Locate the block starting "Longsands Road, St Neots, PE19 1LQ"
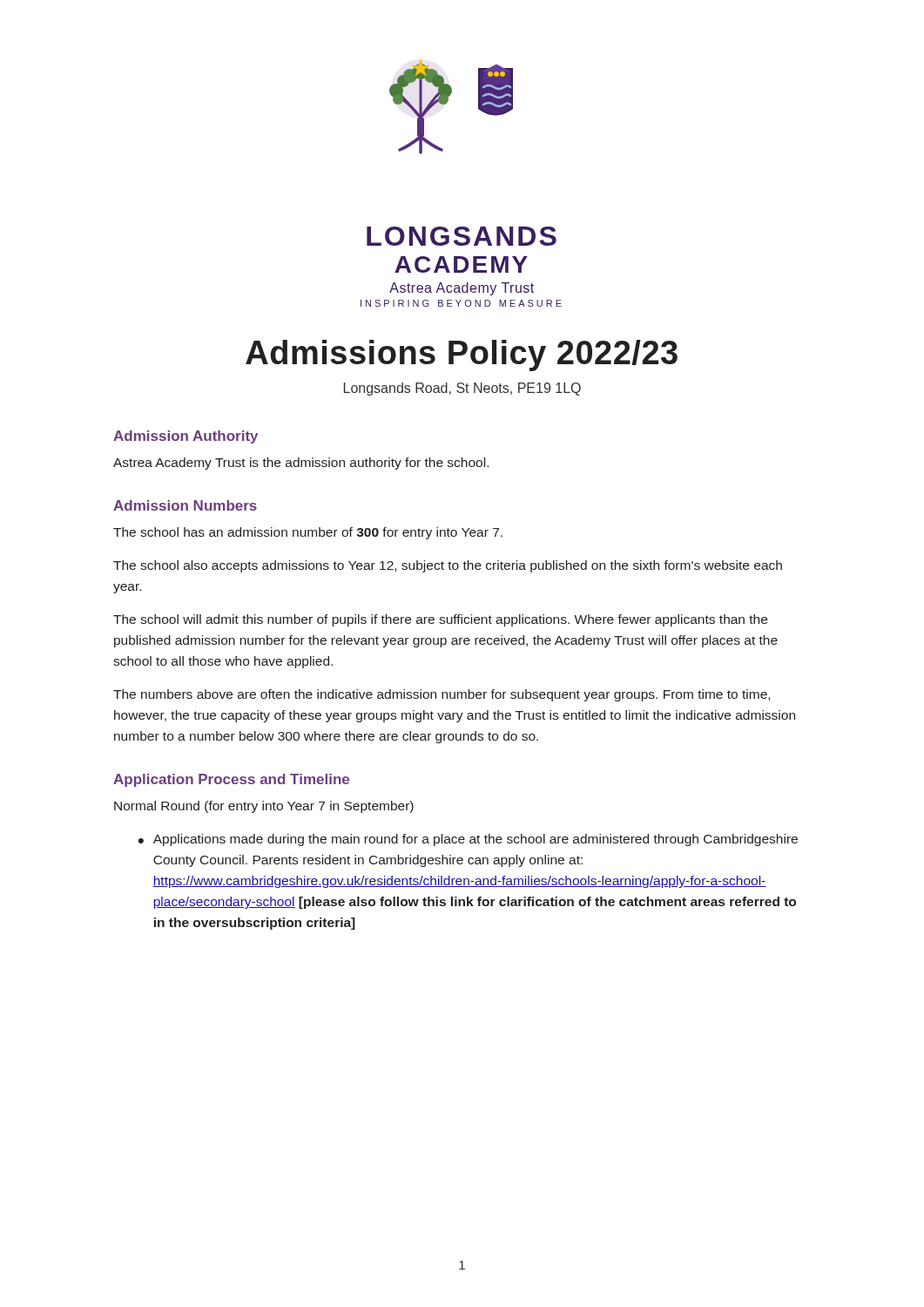The height and width of the screenshot is (1307, 924). click(462, 388)
